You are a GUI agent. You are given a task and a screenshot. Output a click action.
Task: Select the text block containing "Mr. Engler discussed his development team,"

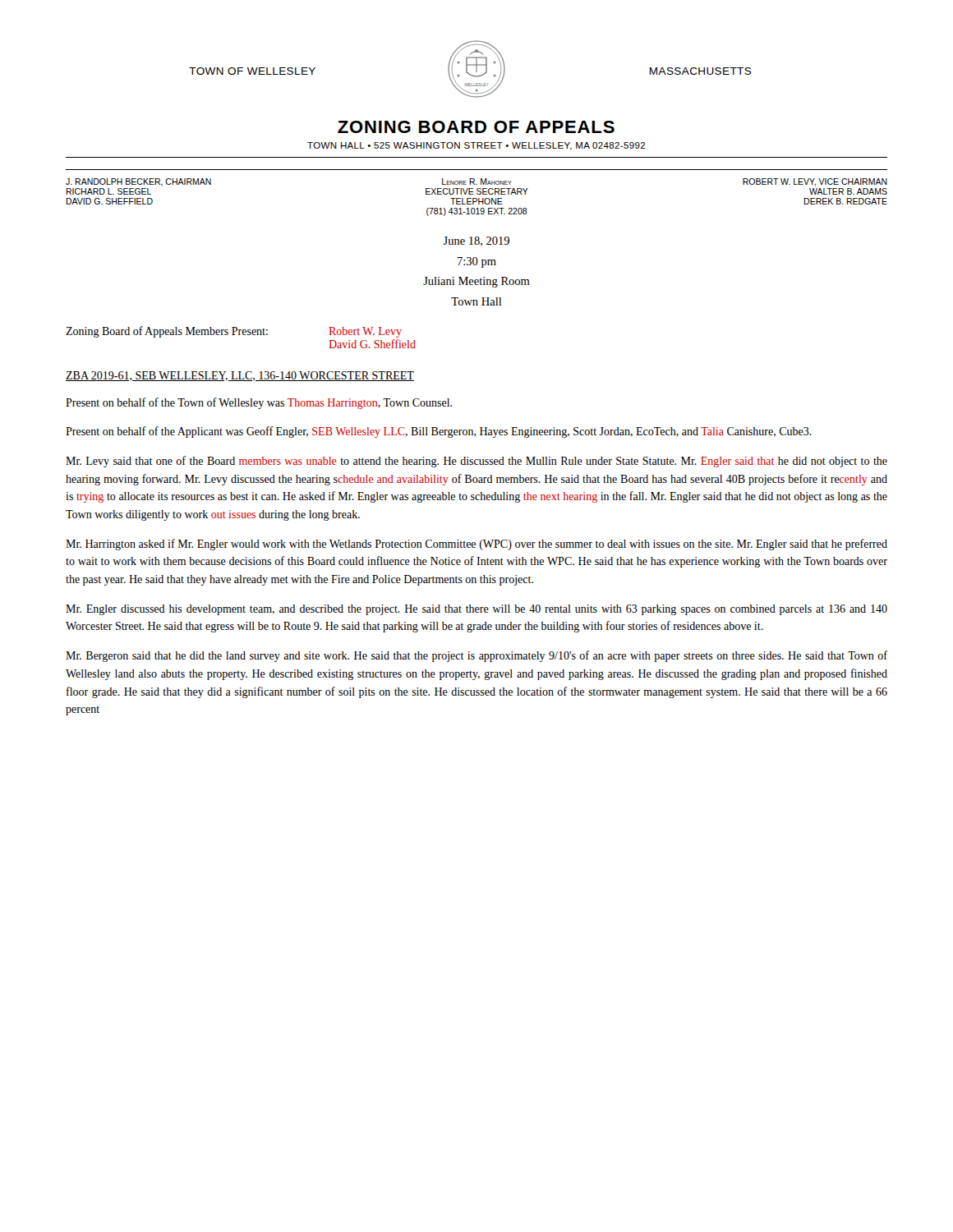pos(476,618)
